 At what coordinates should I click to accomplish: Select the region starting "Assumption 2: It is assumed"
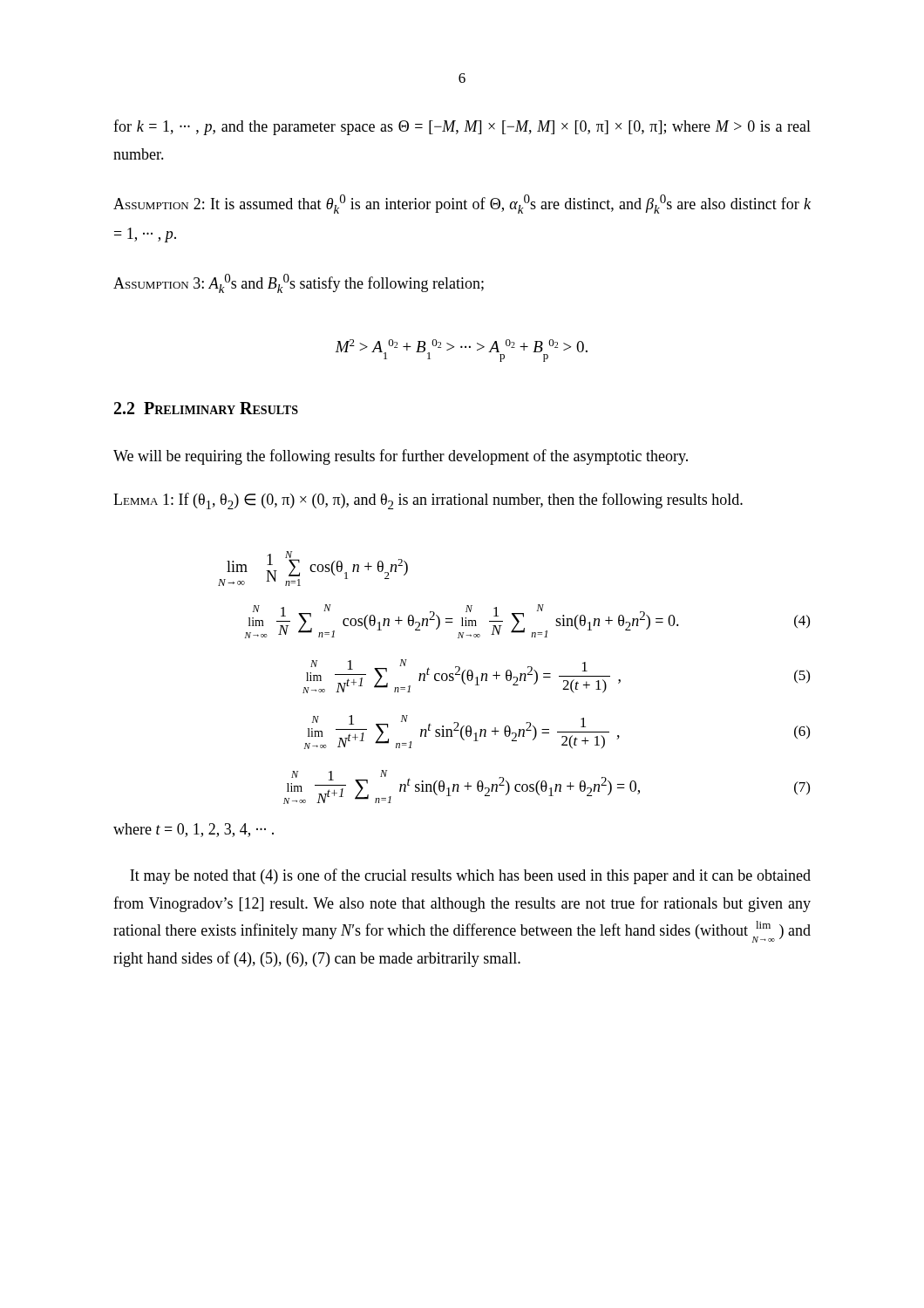(462, 217)
